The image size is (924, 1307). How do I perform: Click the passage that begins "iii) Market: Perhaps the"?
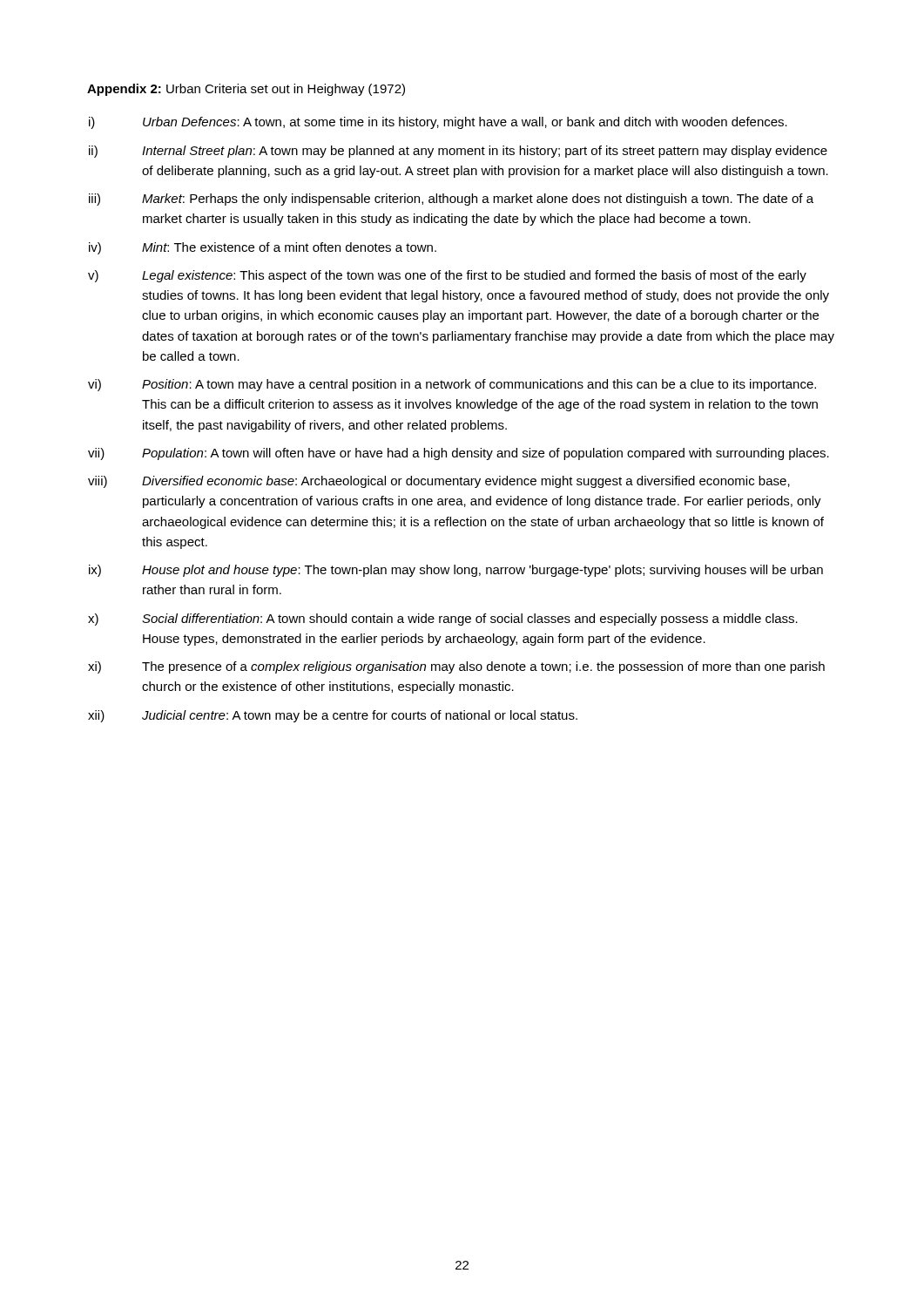tap(462, 211)
